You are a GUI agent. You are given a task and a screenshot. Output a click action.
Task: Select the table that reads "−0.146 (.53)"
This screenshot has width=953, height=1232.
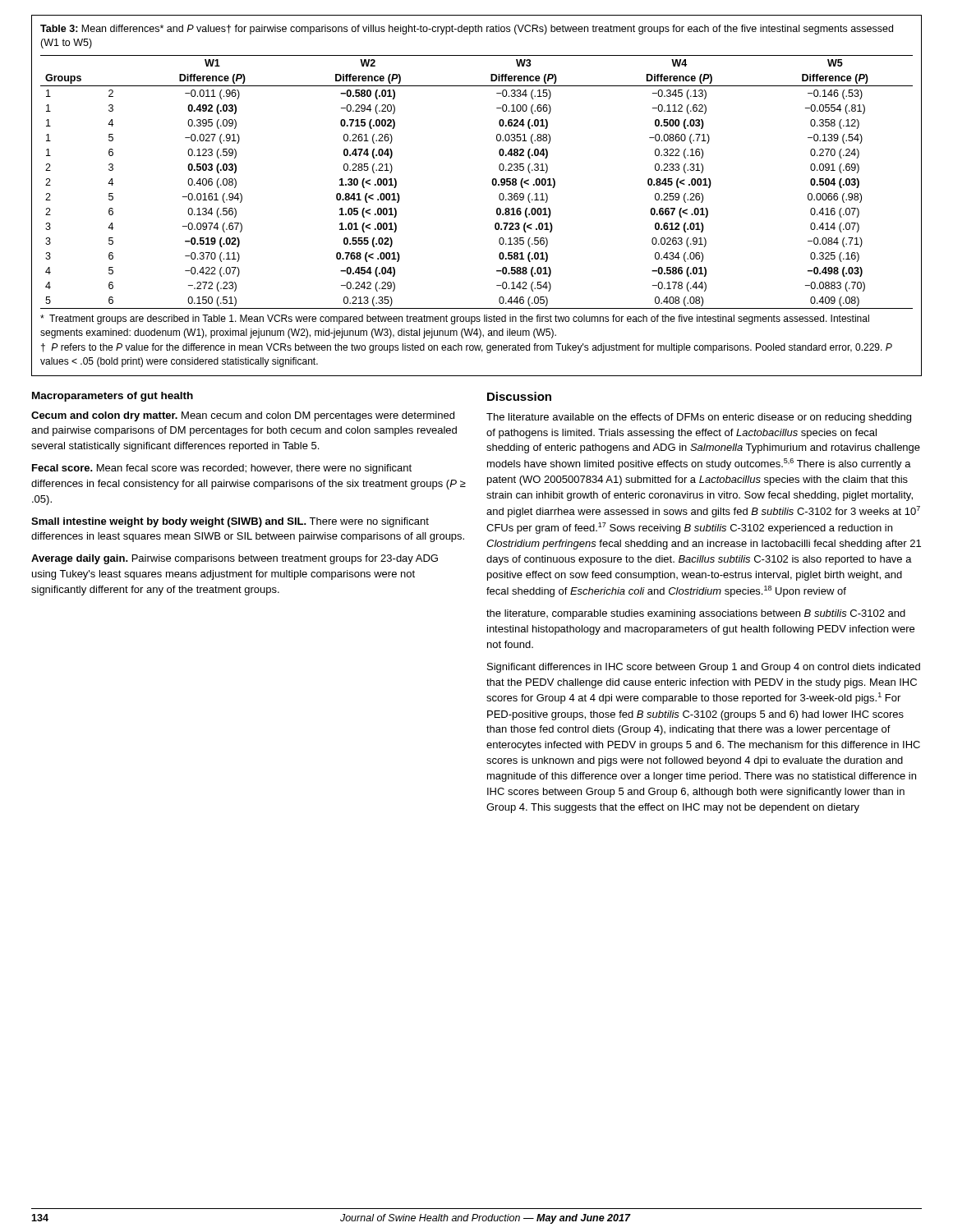[476, 195]
